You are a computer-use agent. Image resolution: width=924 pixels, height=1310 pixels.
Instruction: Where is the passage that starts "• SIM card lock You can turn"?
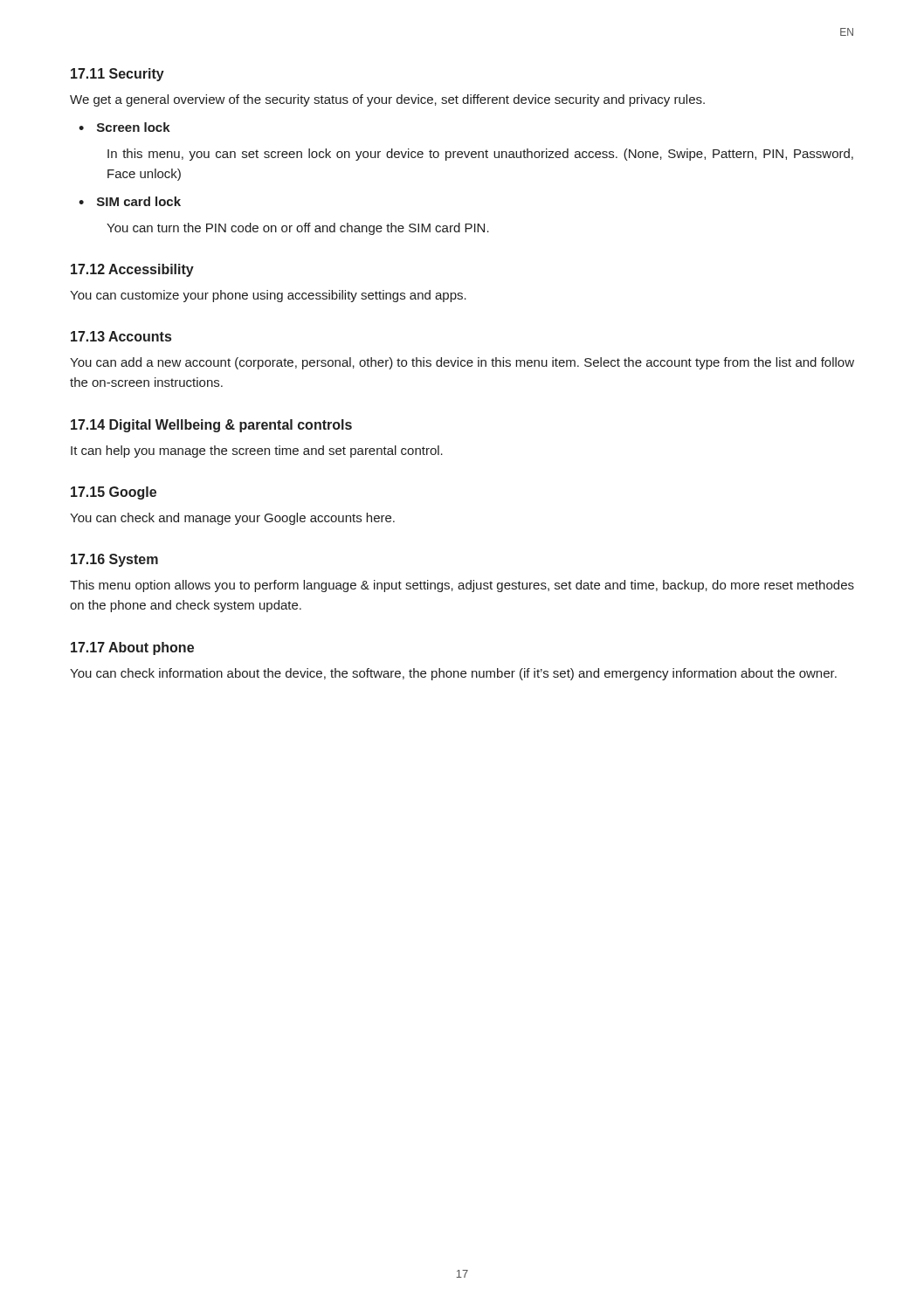466,215
